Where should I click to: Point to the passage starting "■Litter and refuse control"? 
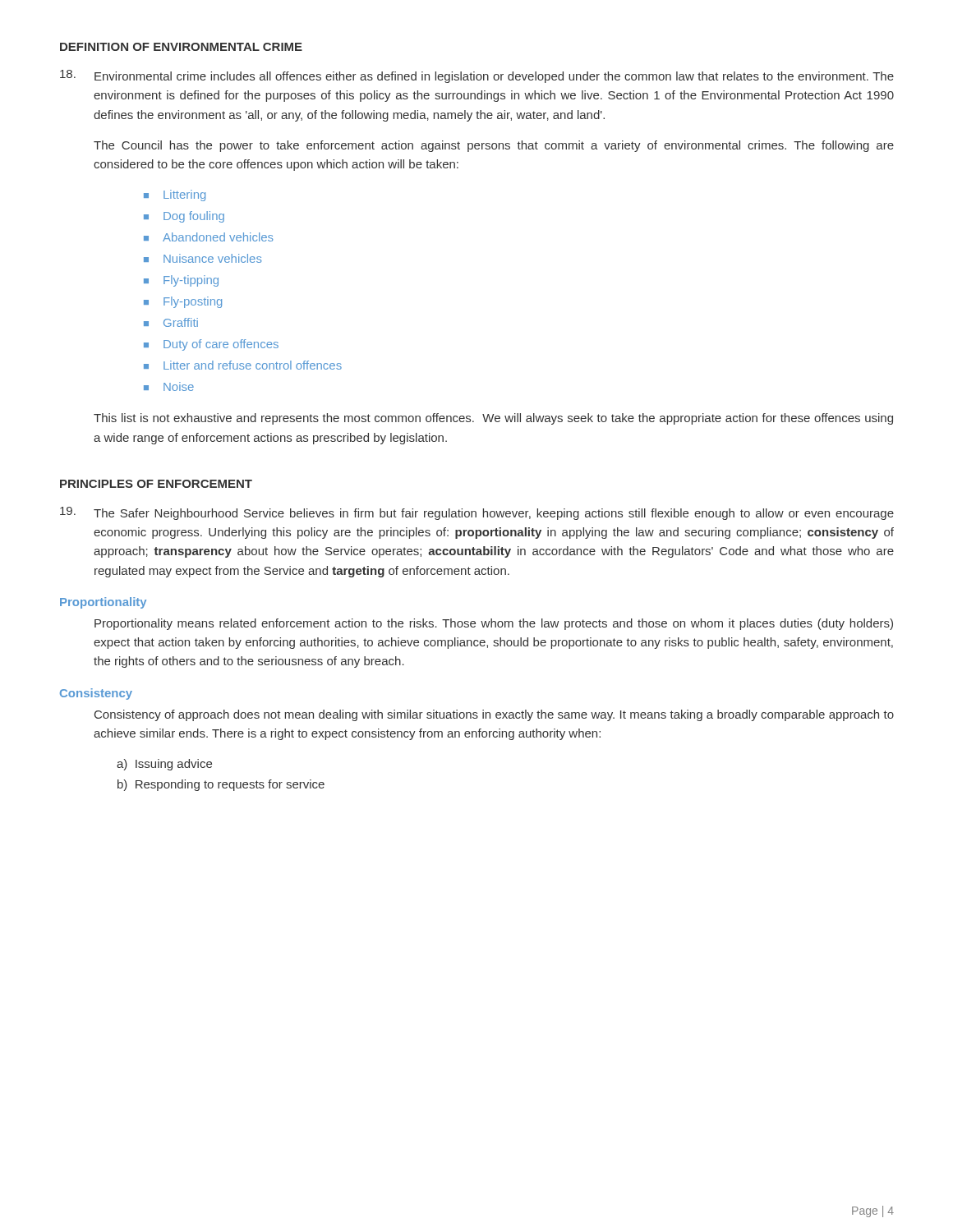point(242,366)
